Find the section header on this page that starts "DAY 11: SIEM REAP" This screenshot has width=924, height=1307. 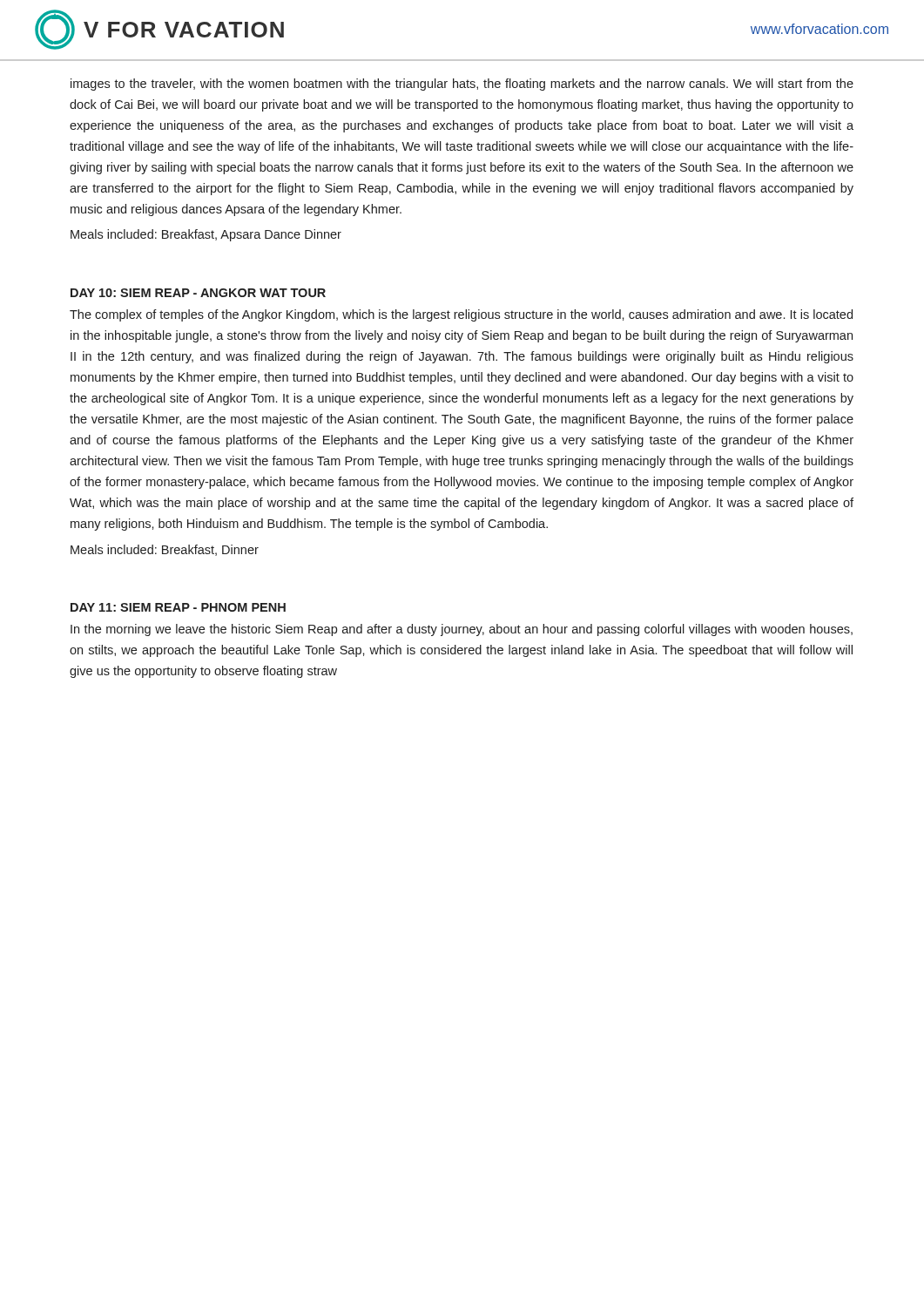[x=178, y=608]
